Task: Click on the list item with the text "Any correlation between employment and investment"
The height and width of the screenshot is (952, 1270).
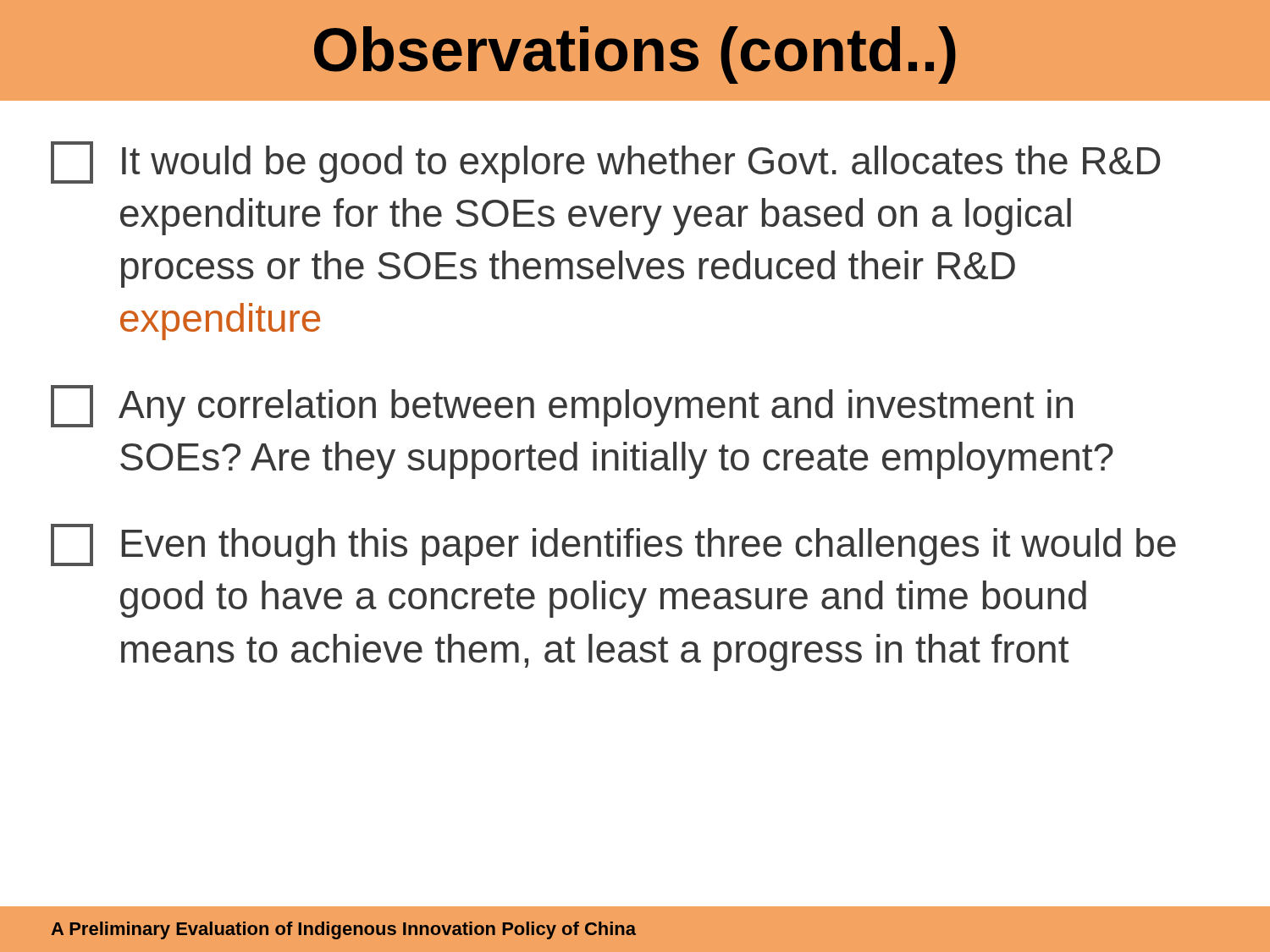Action: coord(627,431)
